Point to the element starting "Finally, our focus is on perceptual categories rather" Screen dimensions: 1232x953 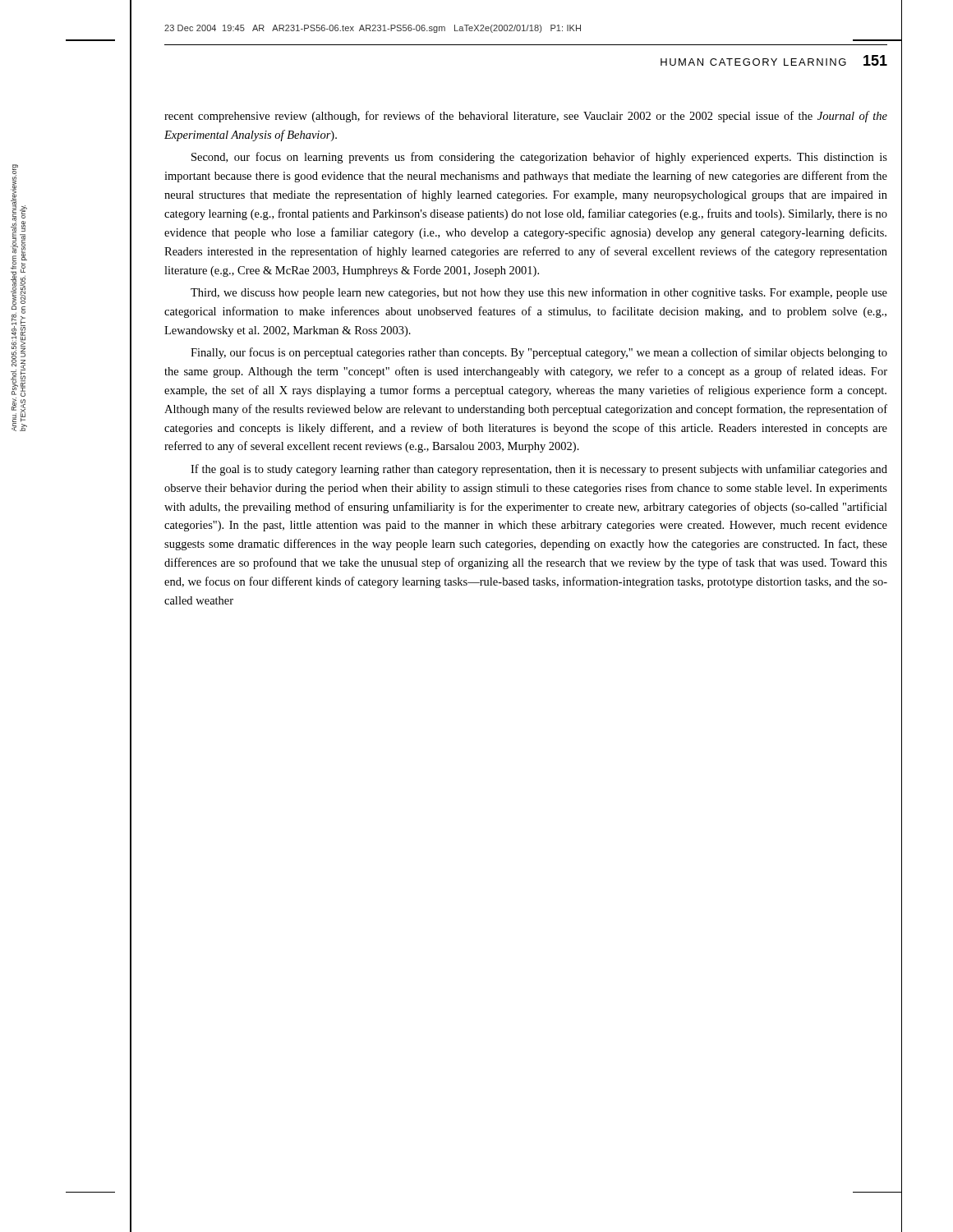(526, 399)
